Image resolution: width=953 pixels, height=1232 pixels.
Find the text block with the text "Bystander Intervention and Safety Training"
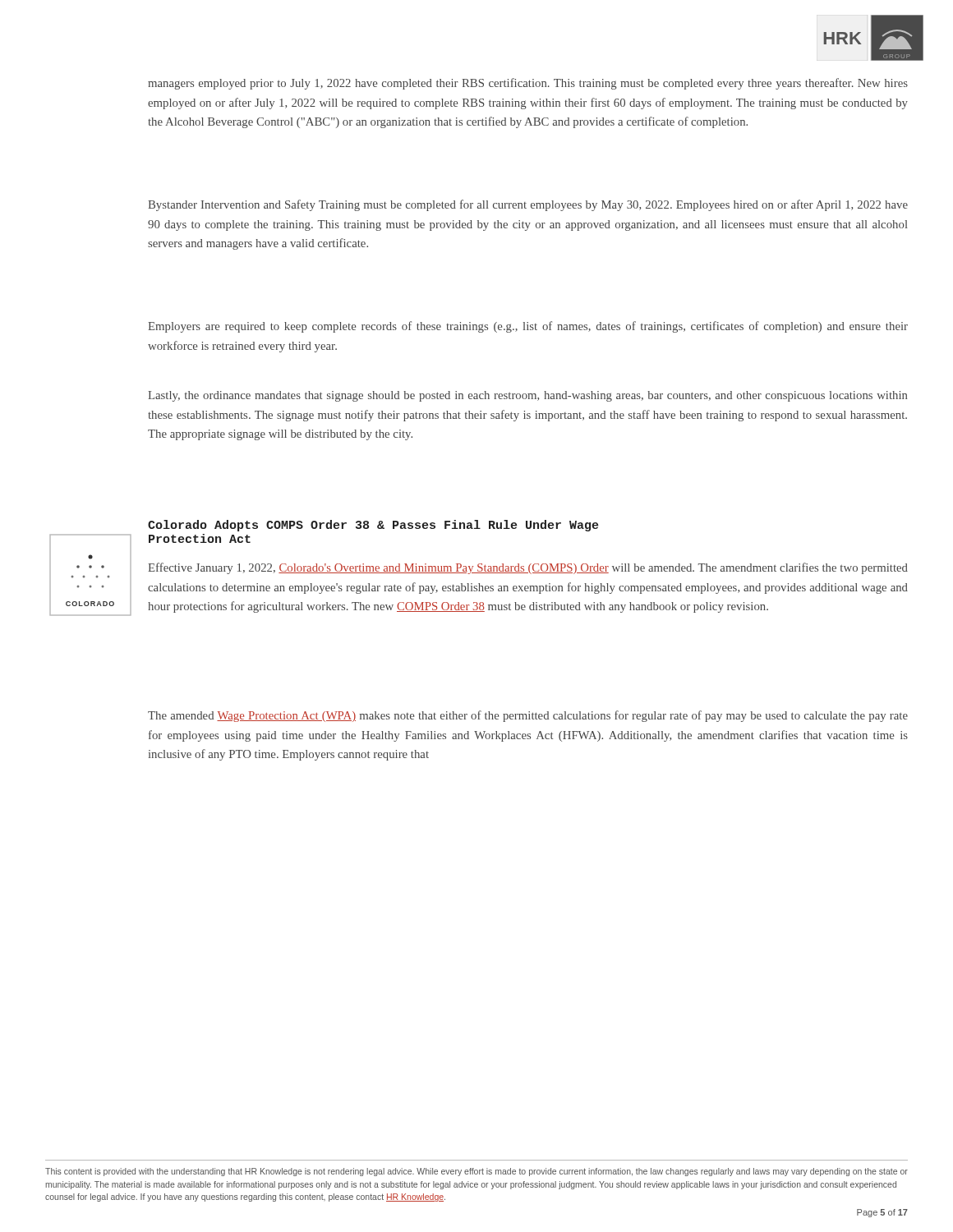click(x=528, y=224)
